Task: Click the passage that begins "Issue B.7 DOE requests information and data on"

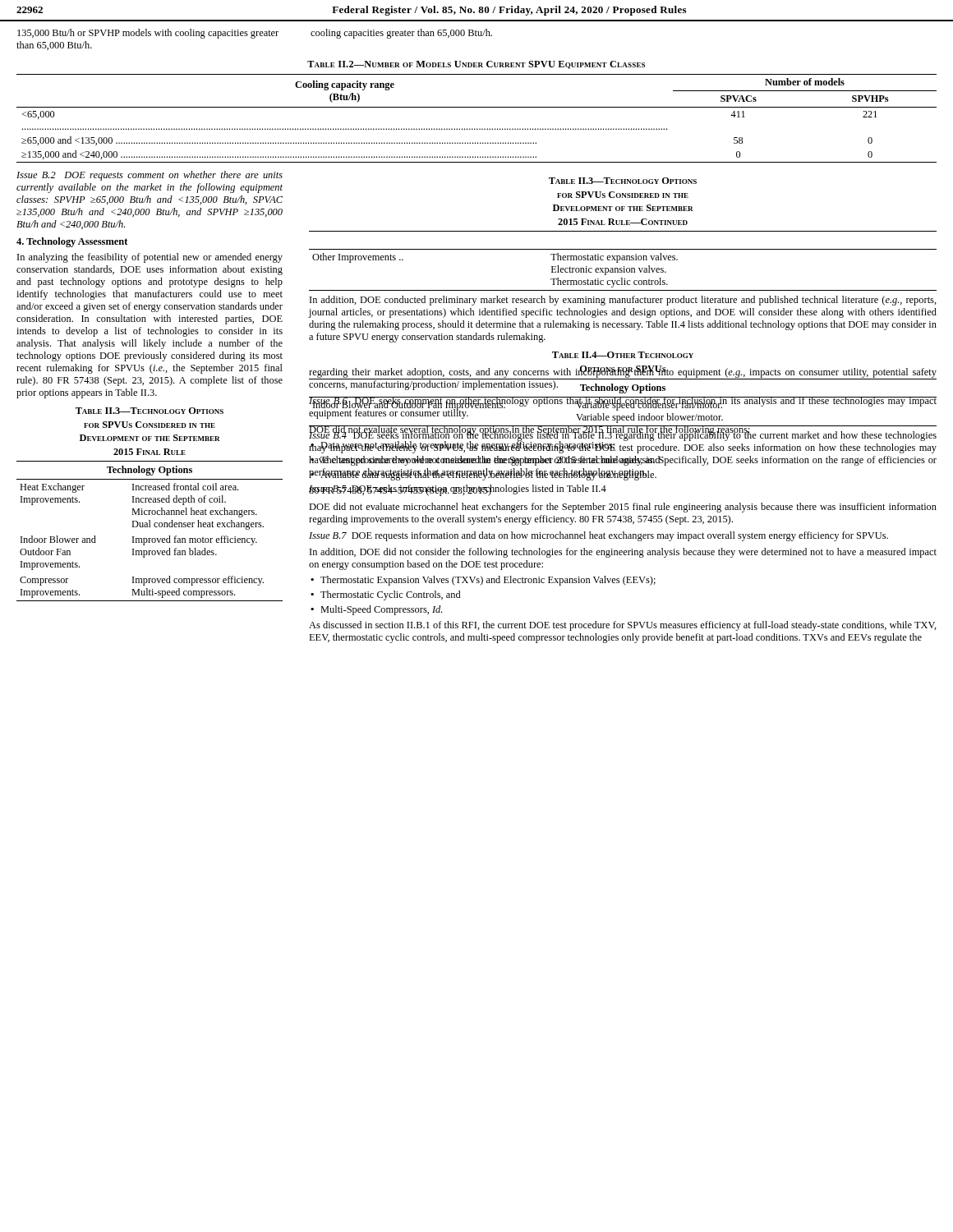Action: click(599, 536)
